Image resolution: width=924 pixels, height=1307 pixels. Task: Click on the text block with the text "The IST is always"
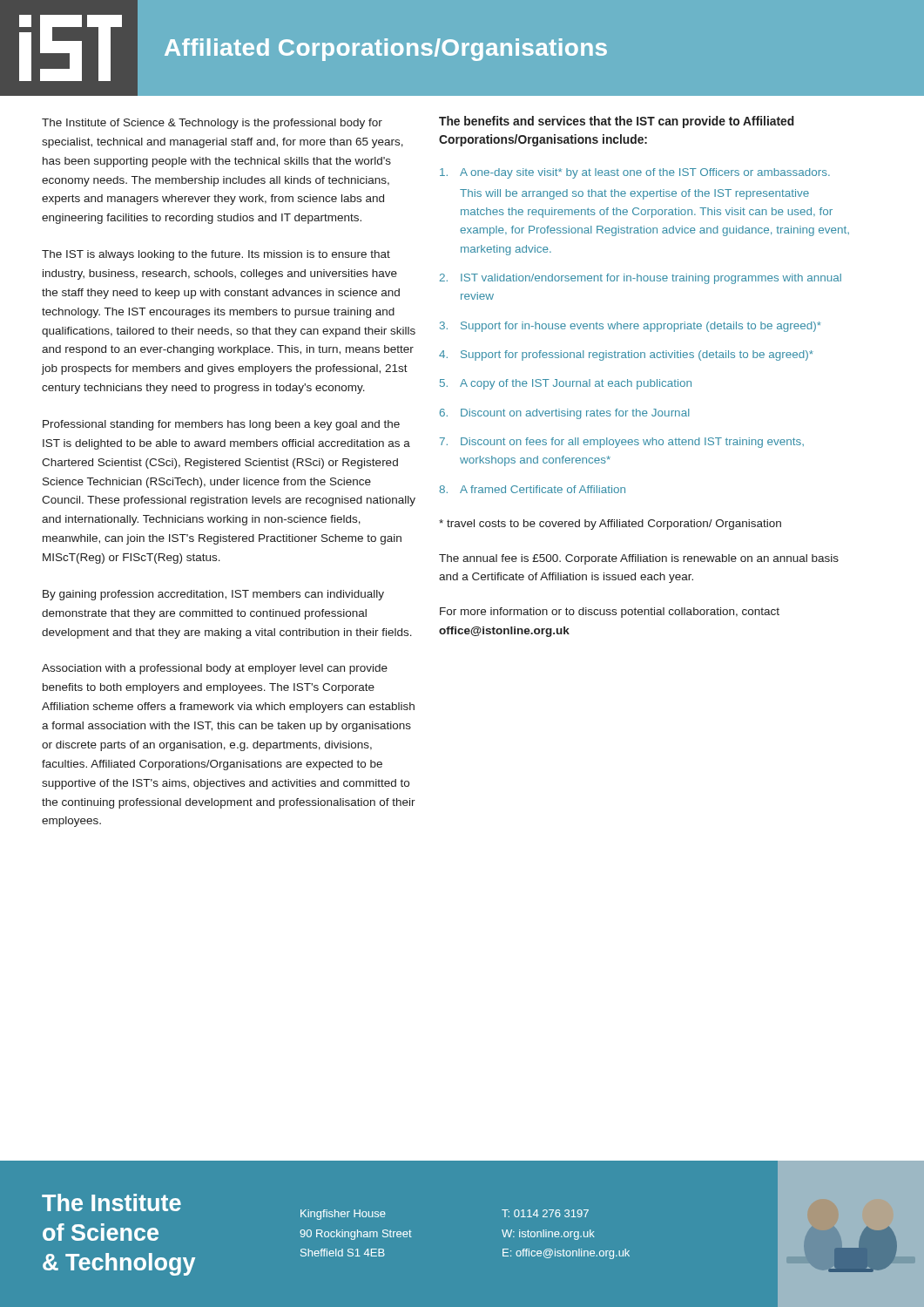tap(229, 321)
